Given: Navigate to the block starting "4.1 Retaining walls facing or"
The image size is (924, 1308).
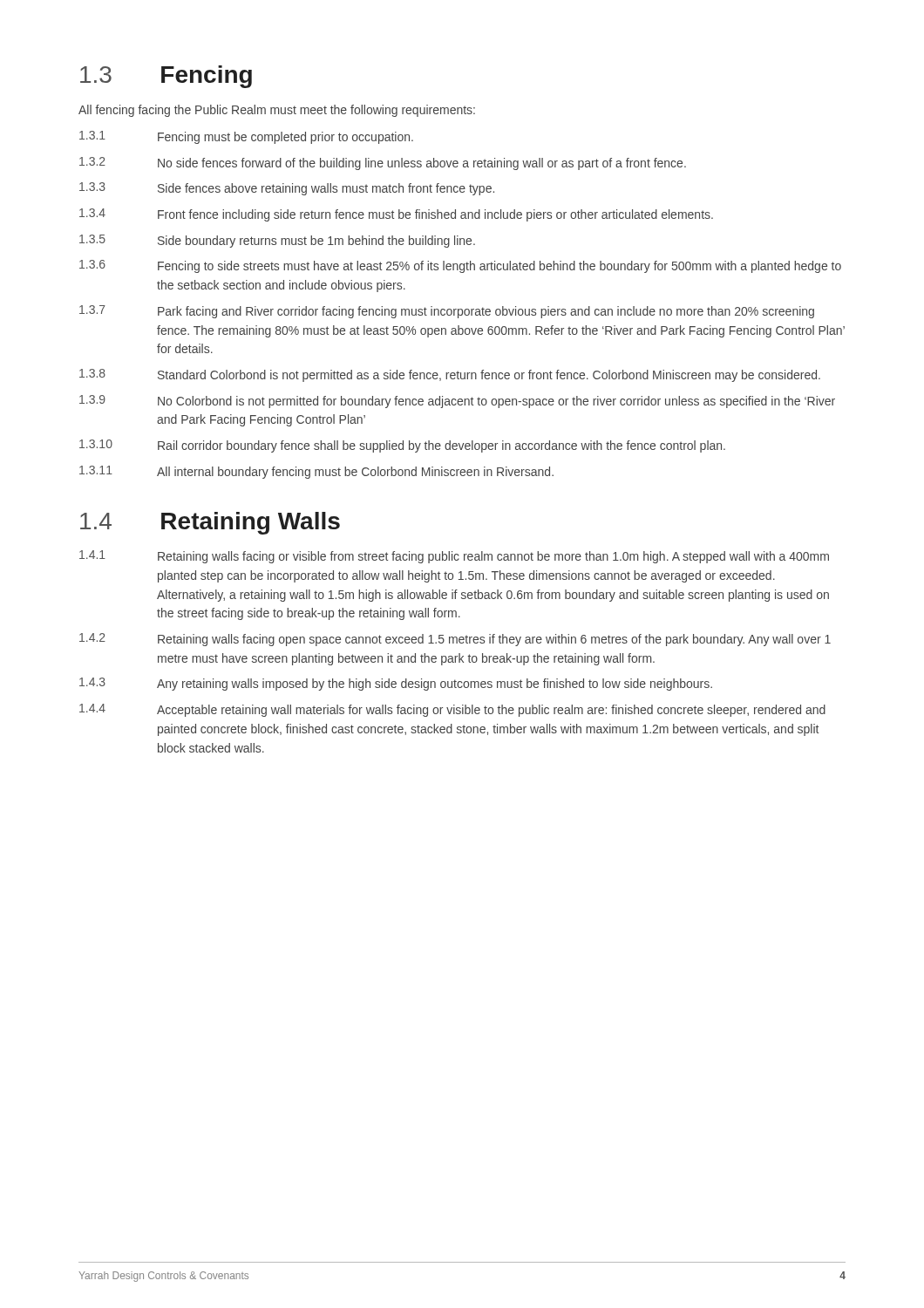Looking at the screenshot, I should 462,586.
